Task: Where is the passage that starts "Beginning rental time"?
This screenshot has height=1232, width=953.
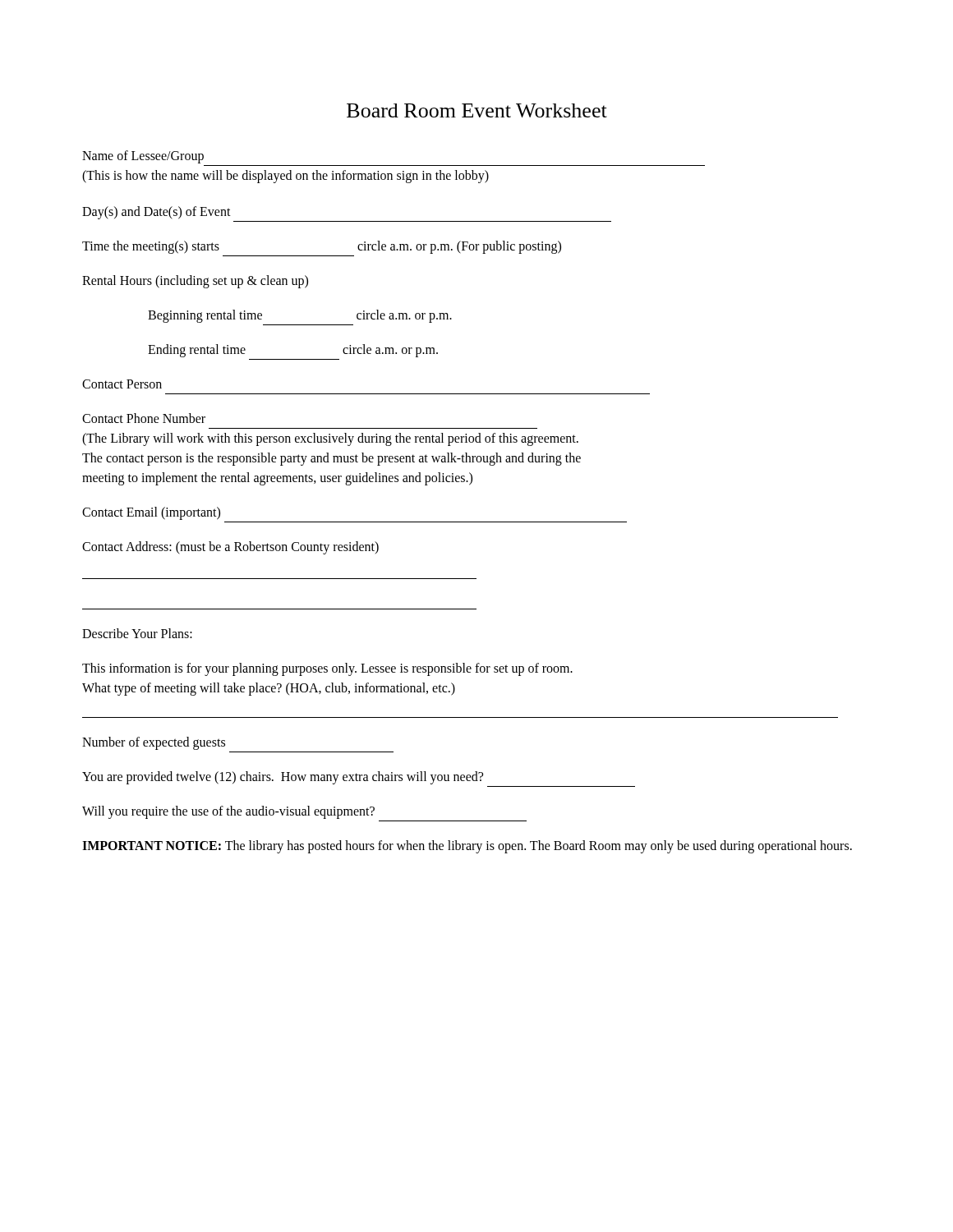Action: click(x=300, y=317)
